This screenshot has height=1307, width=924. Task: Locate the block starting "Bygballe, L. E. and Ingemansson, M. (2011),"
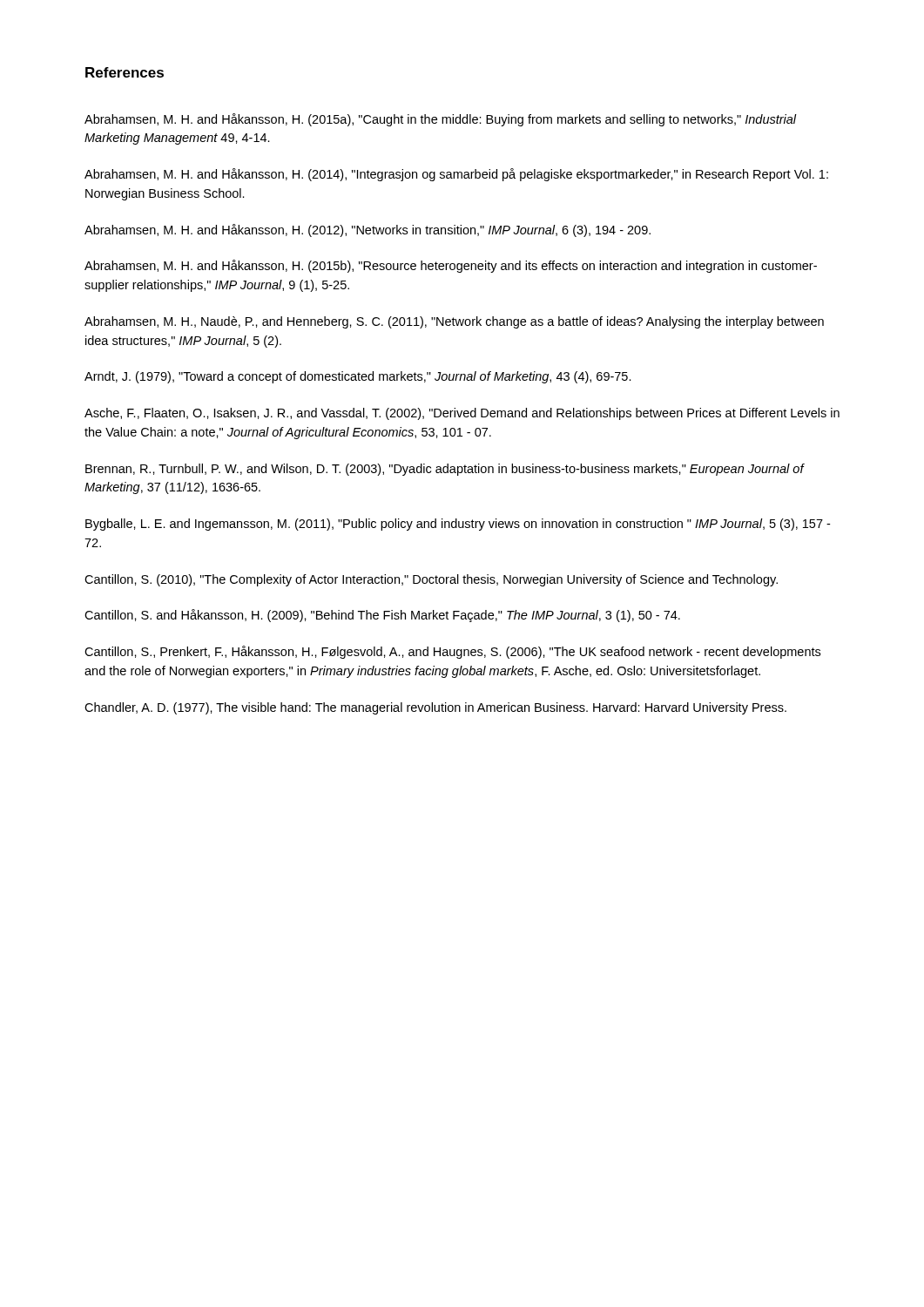(x=458, y=533)
